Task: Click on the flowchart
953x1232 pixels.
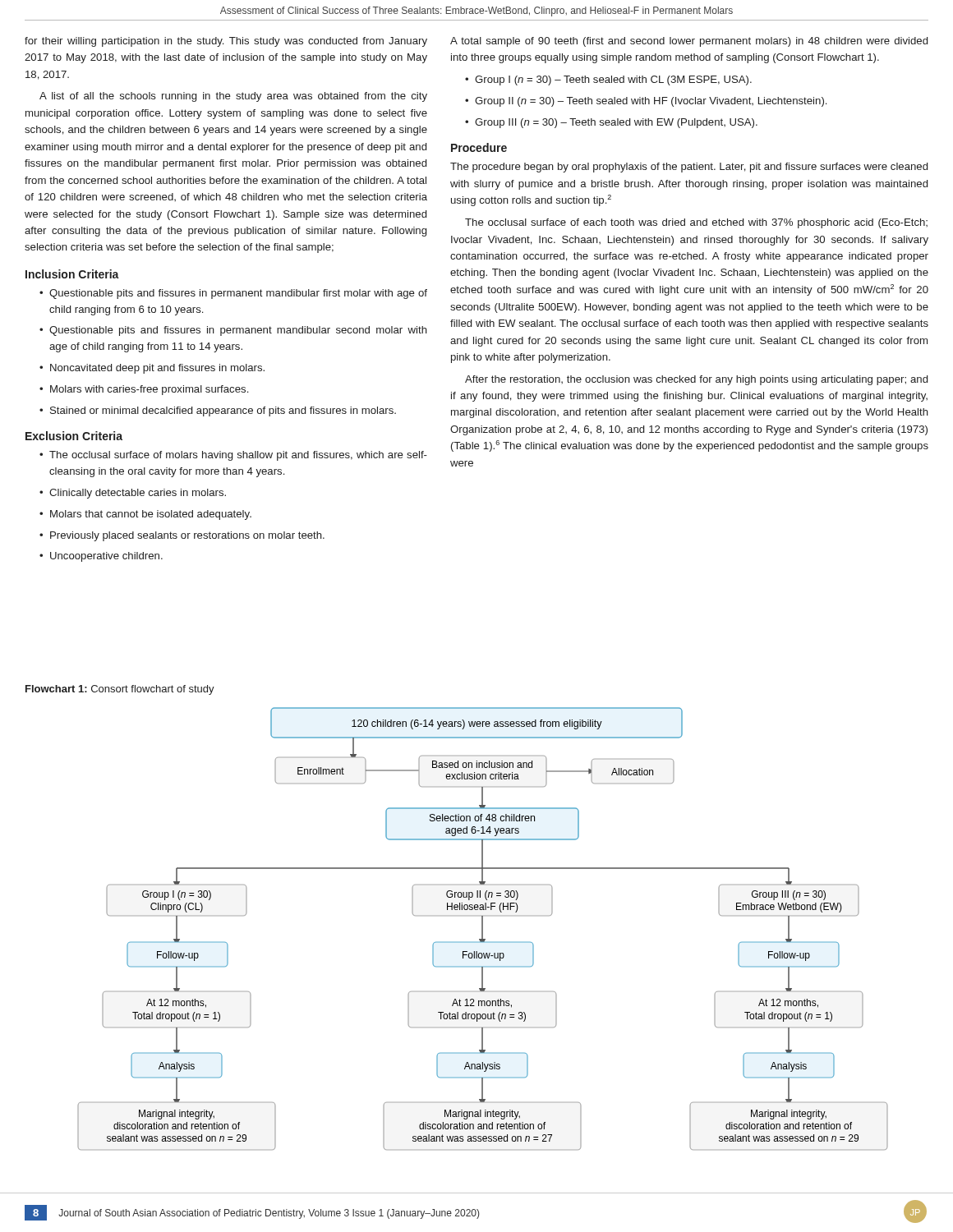Action: [476, 947]
